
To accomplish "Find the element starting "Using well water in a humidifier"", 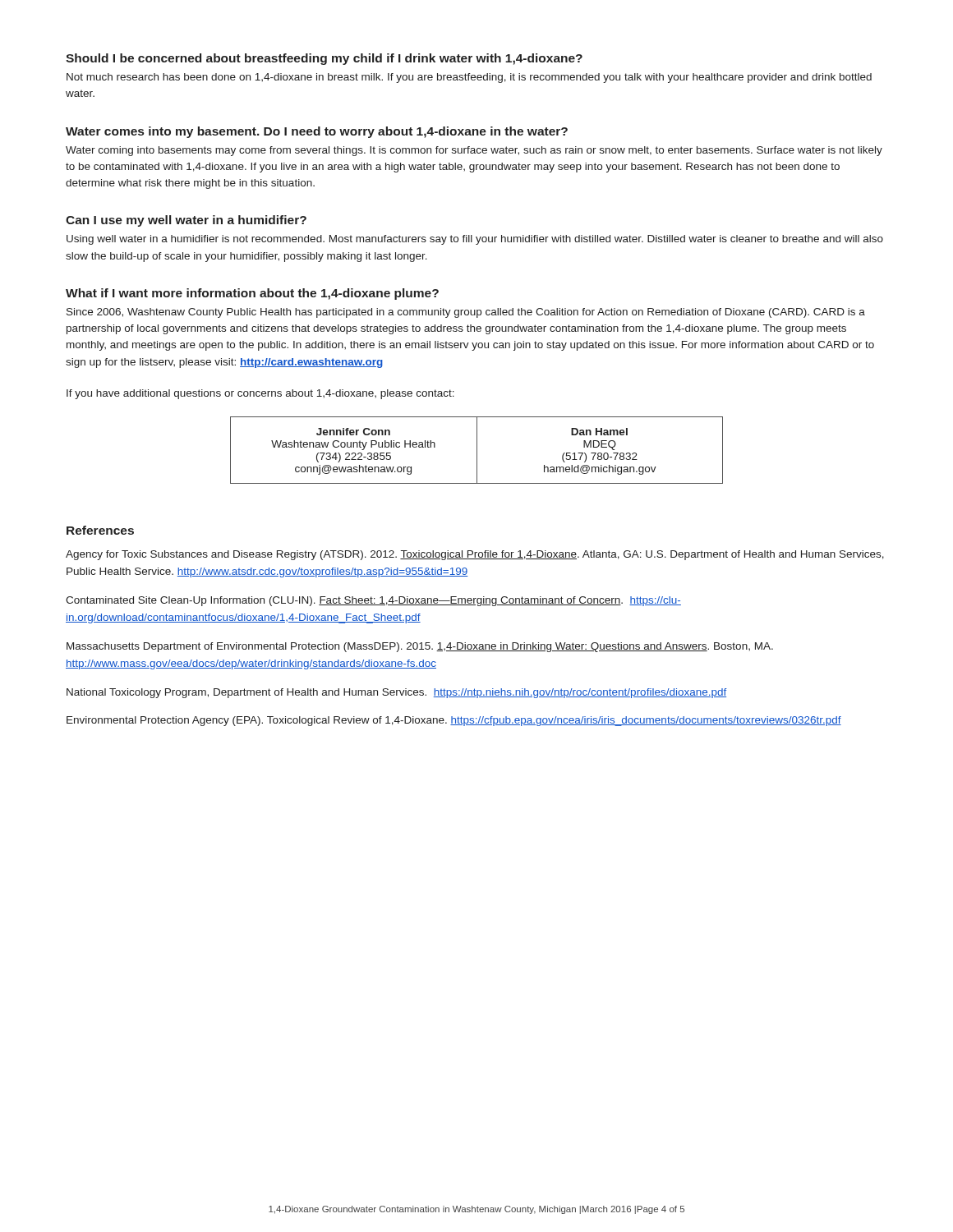I will (474, 247).
